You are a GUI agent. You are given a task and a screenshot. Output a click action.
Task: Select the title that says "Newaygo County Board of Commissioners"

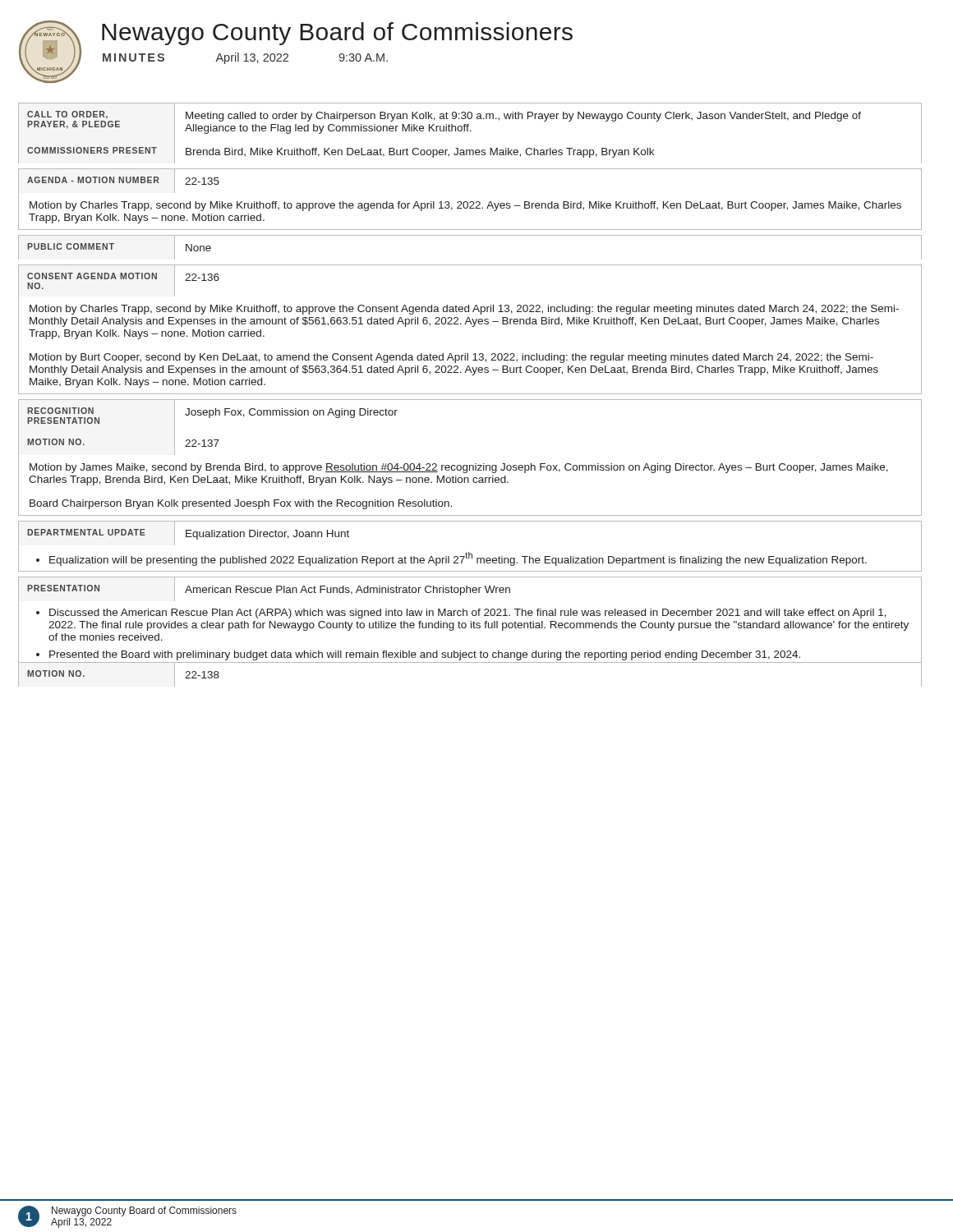[337, 32]
